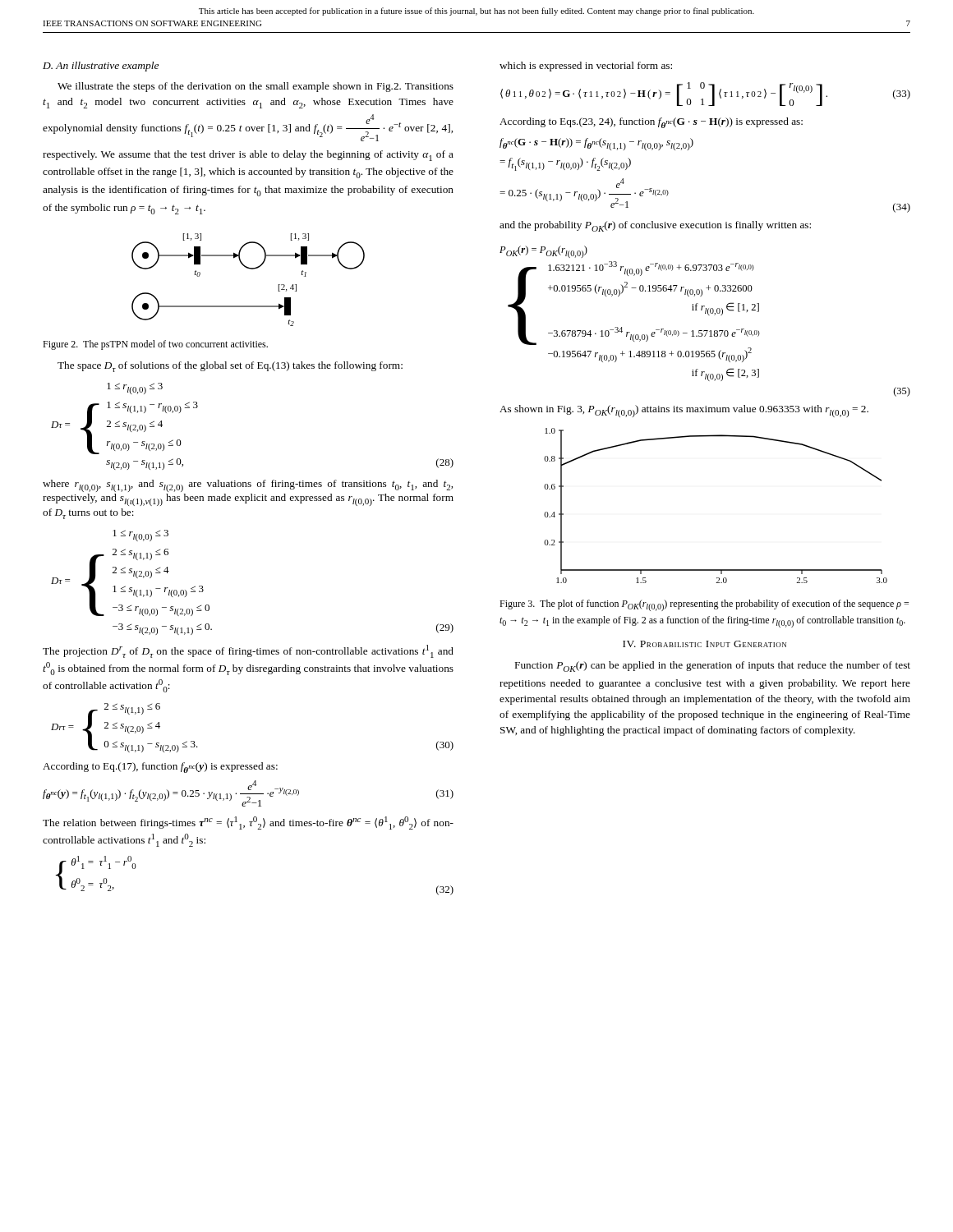Locate the text block that reads "The relation between"
This screenshot has height=1232, width=953.
pos(248,832)
